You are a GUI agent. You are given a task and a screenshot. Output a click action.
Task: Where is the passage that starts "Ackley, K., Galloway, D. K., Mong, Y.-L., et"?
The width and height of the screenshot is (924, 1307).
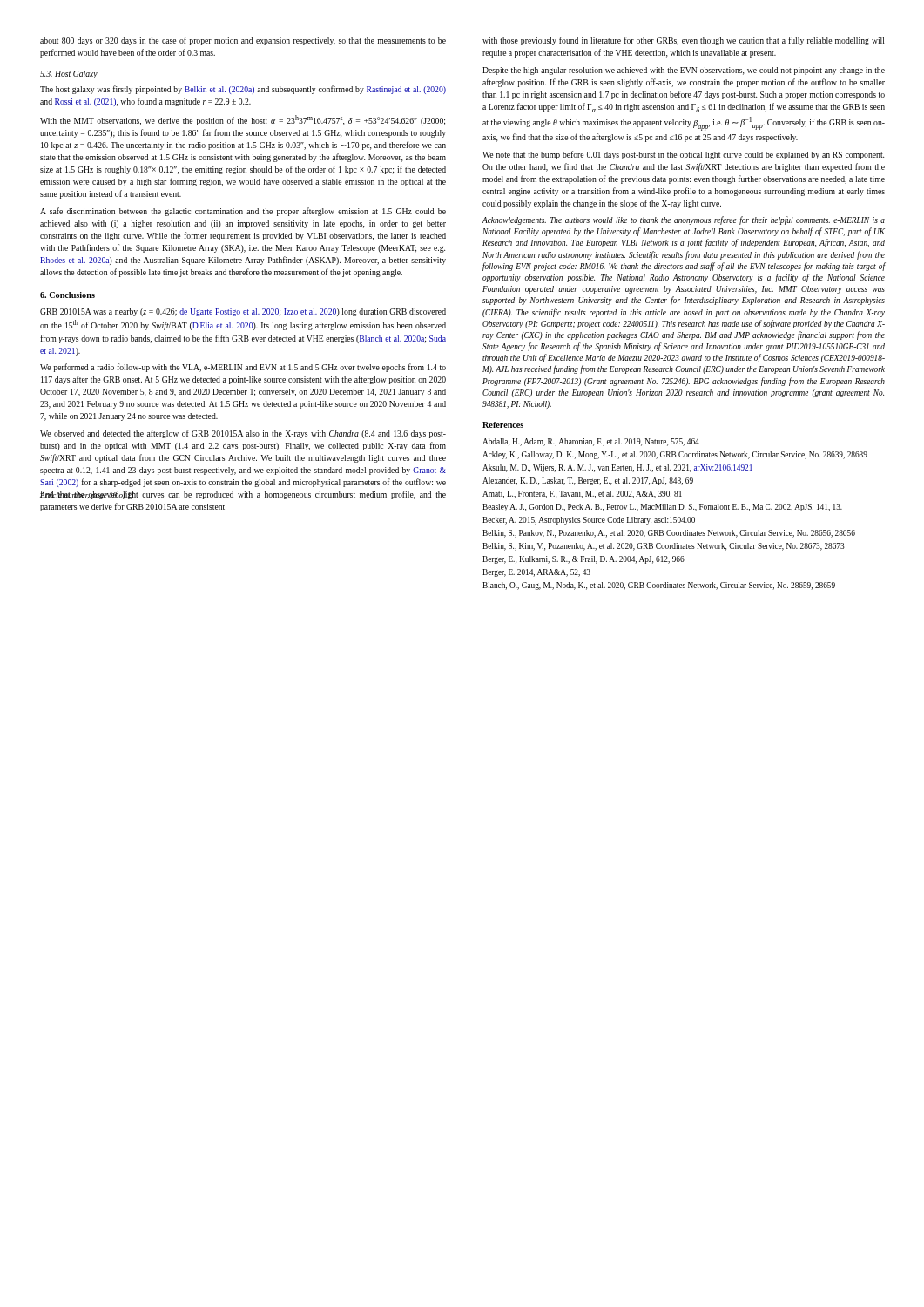pyautogui.click(x=684, y=455)
